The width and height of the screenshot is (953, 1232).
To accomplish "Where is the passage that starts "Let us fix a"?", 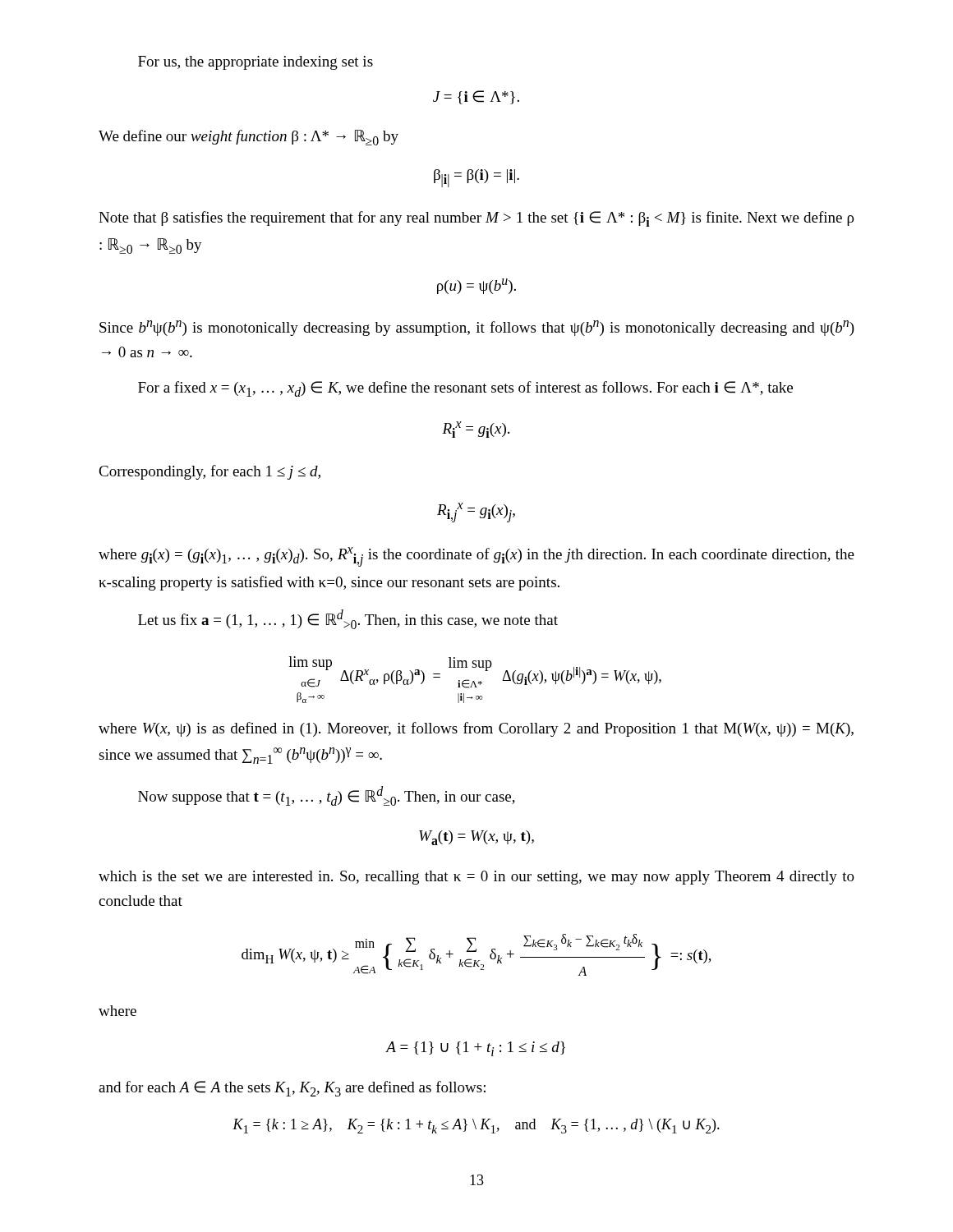I will 476,621.
